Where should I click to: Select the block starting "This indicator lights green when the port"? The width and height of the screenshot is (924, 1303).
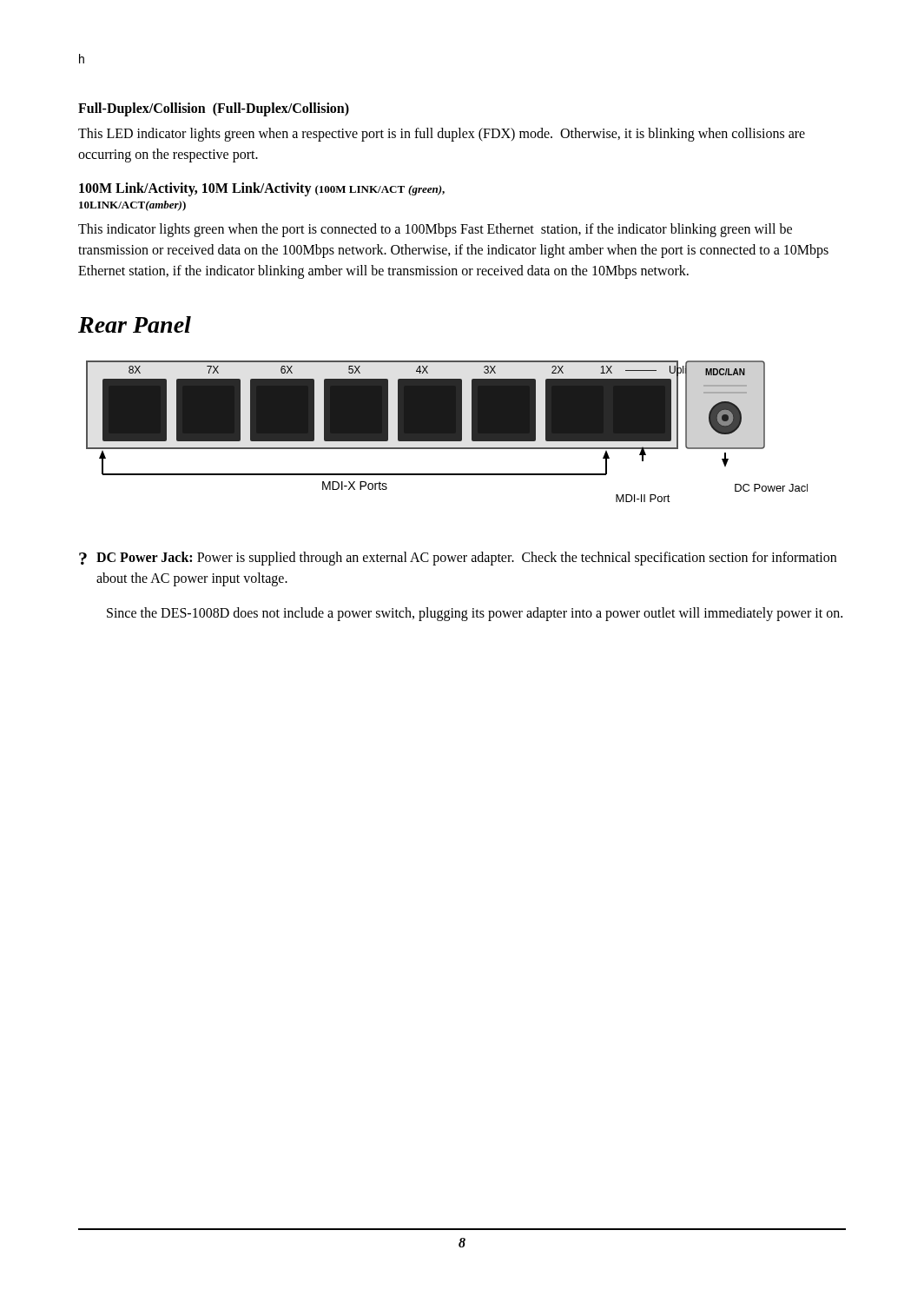[453, 250]
